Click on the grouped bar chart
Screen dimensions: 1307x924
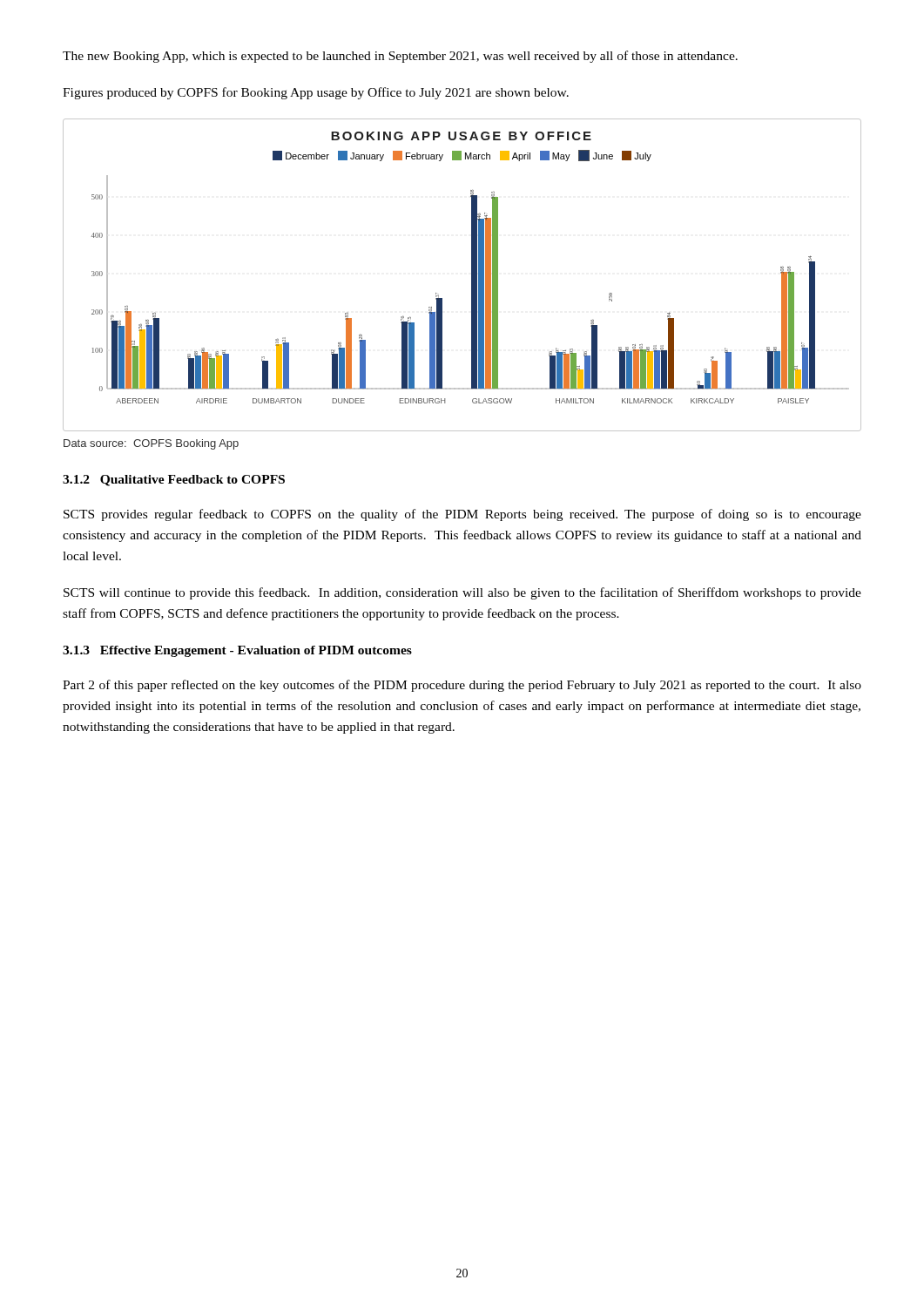[x=462, y=275]
